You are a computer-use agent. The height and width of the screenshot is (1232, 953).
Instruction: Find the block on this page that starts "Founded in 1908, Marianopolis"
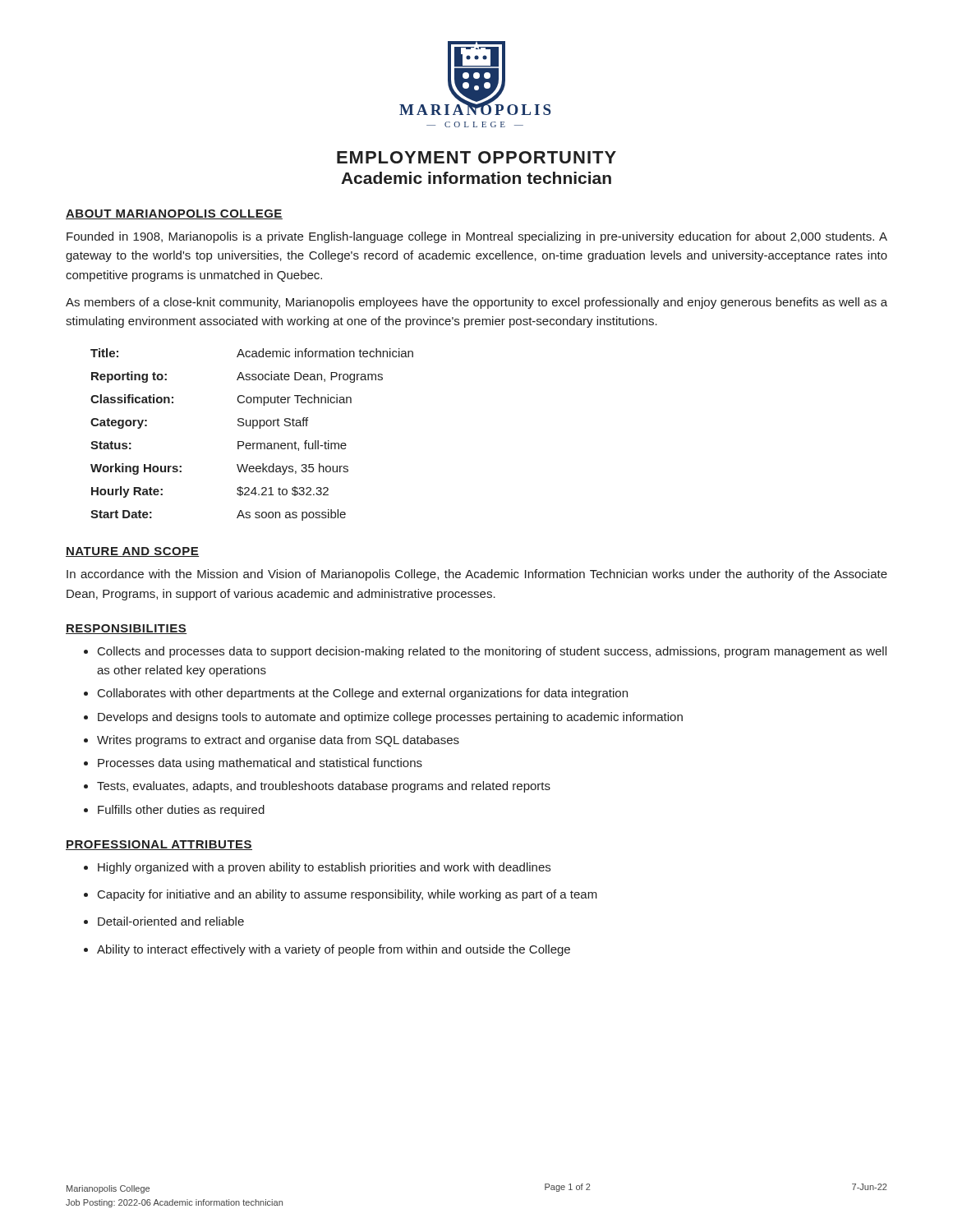click(476, 255)
